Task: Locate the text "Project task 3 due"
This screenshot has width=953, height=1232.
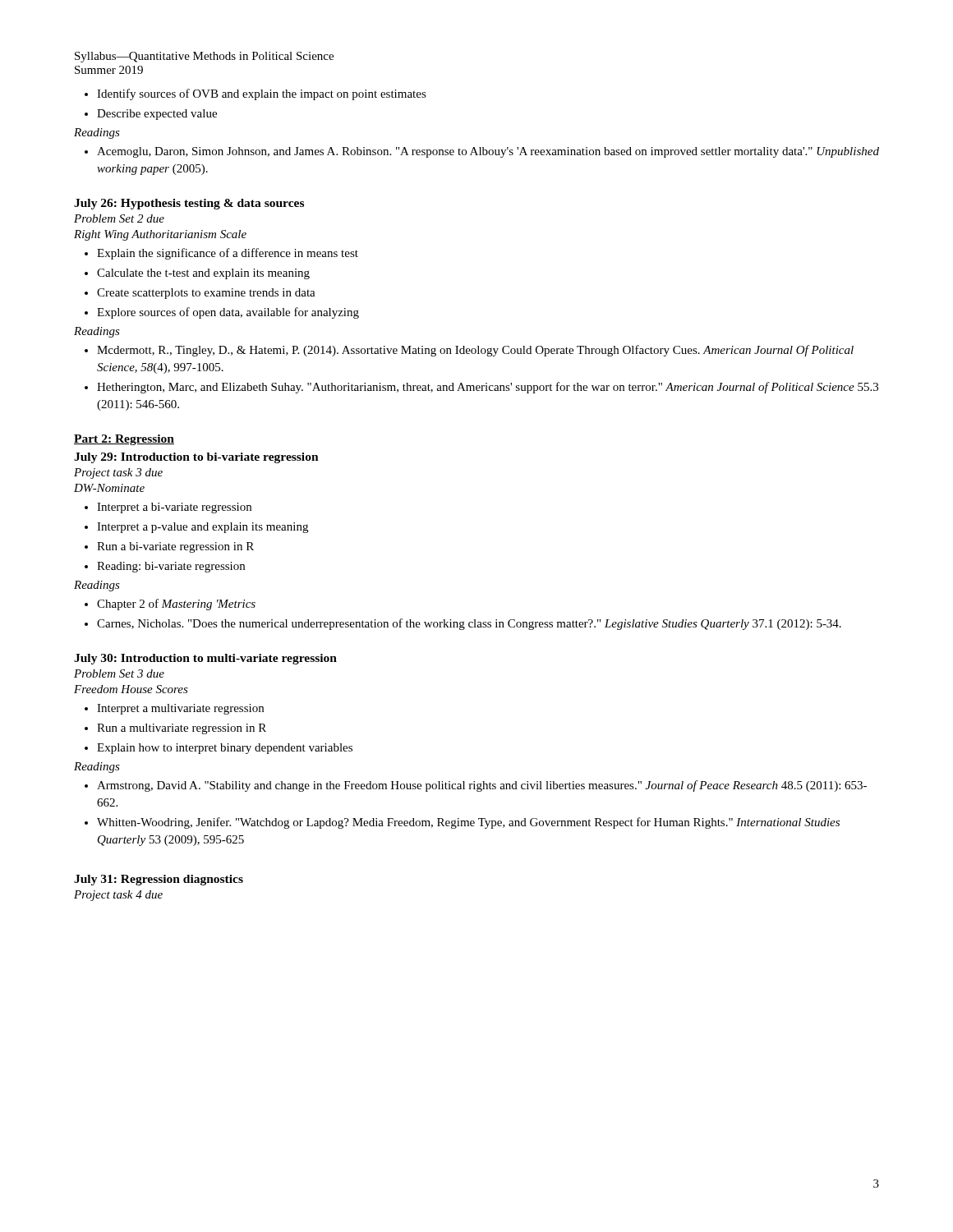Action: click(x=118, y=472)
